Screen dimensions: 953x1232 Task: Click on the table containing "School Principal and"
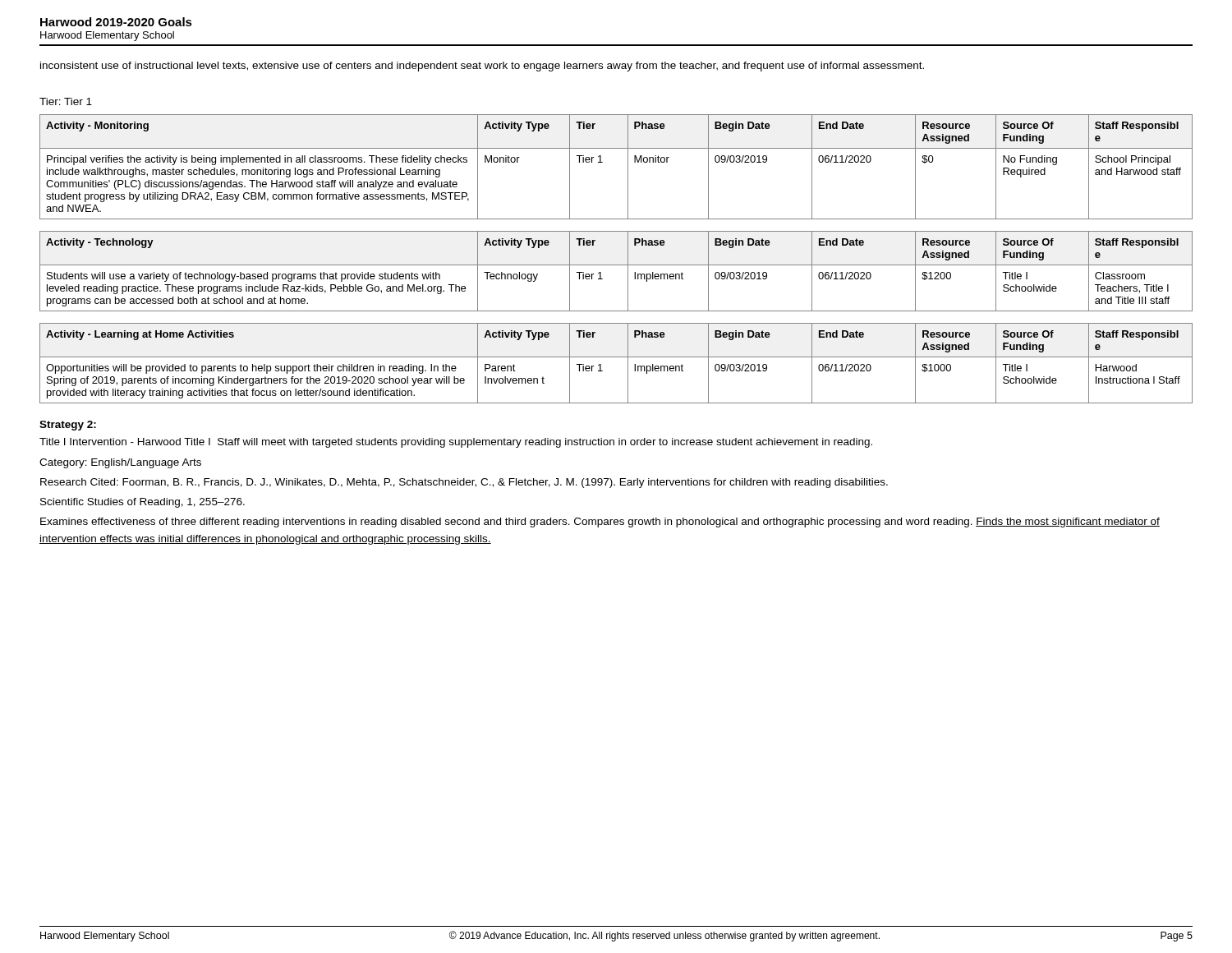click(x=616, y=167)
